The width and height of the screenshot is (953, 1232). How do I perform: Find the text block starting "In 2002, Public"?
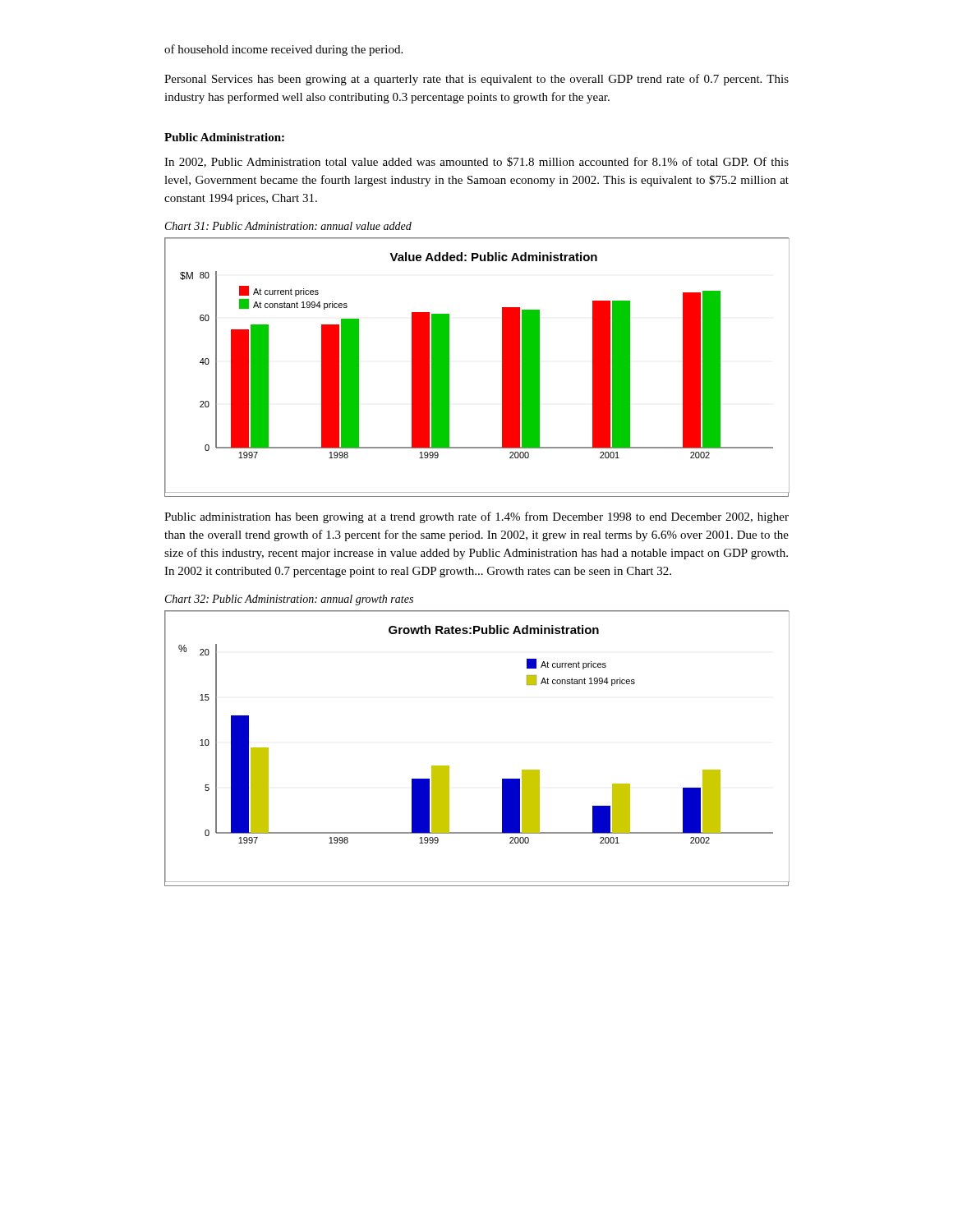[x=476, y=180]
